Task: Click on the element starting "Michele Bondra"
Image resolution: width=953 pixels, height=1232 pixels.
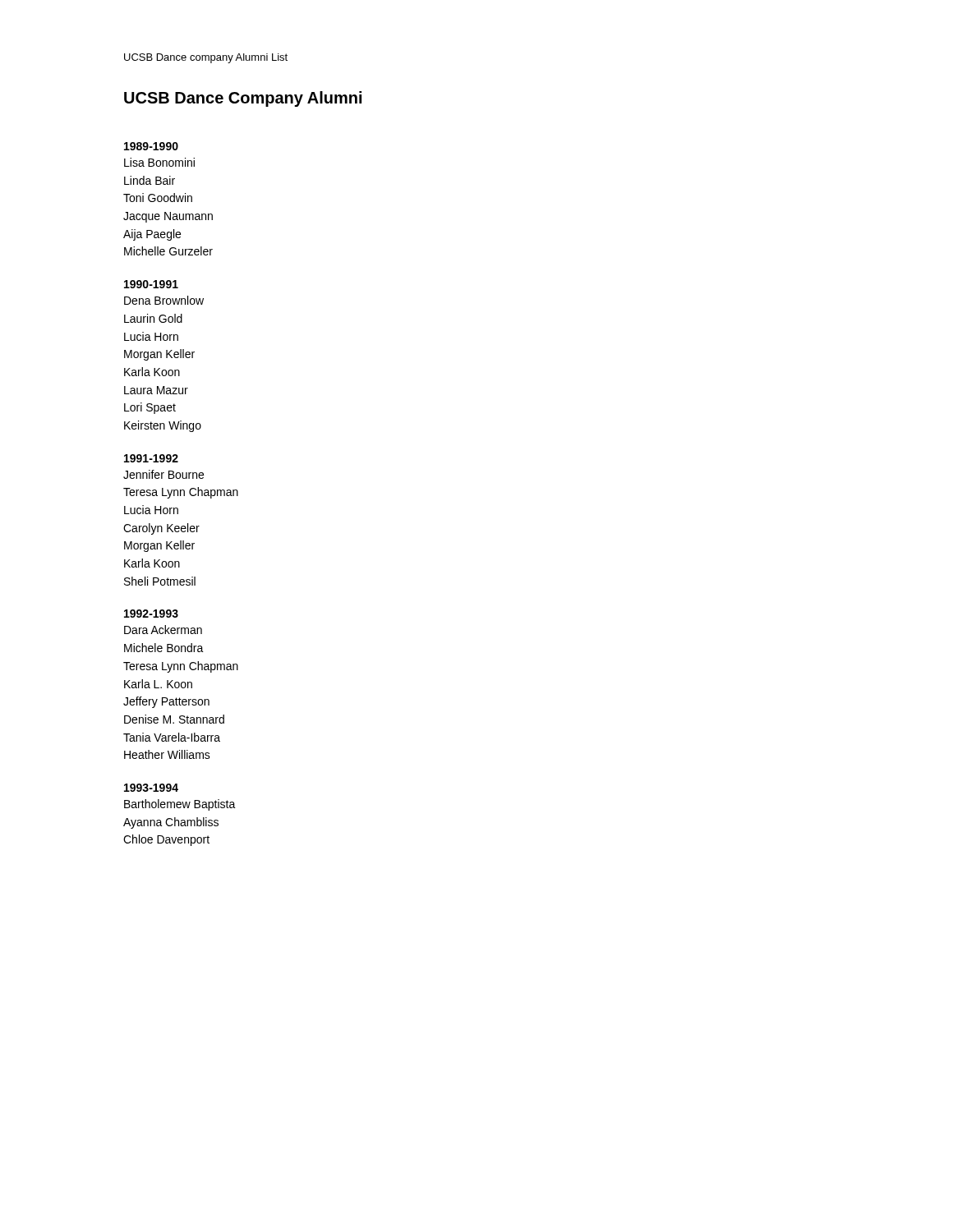Action: point(163,648)
